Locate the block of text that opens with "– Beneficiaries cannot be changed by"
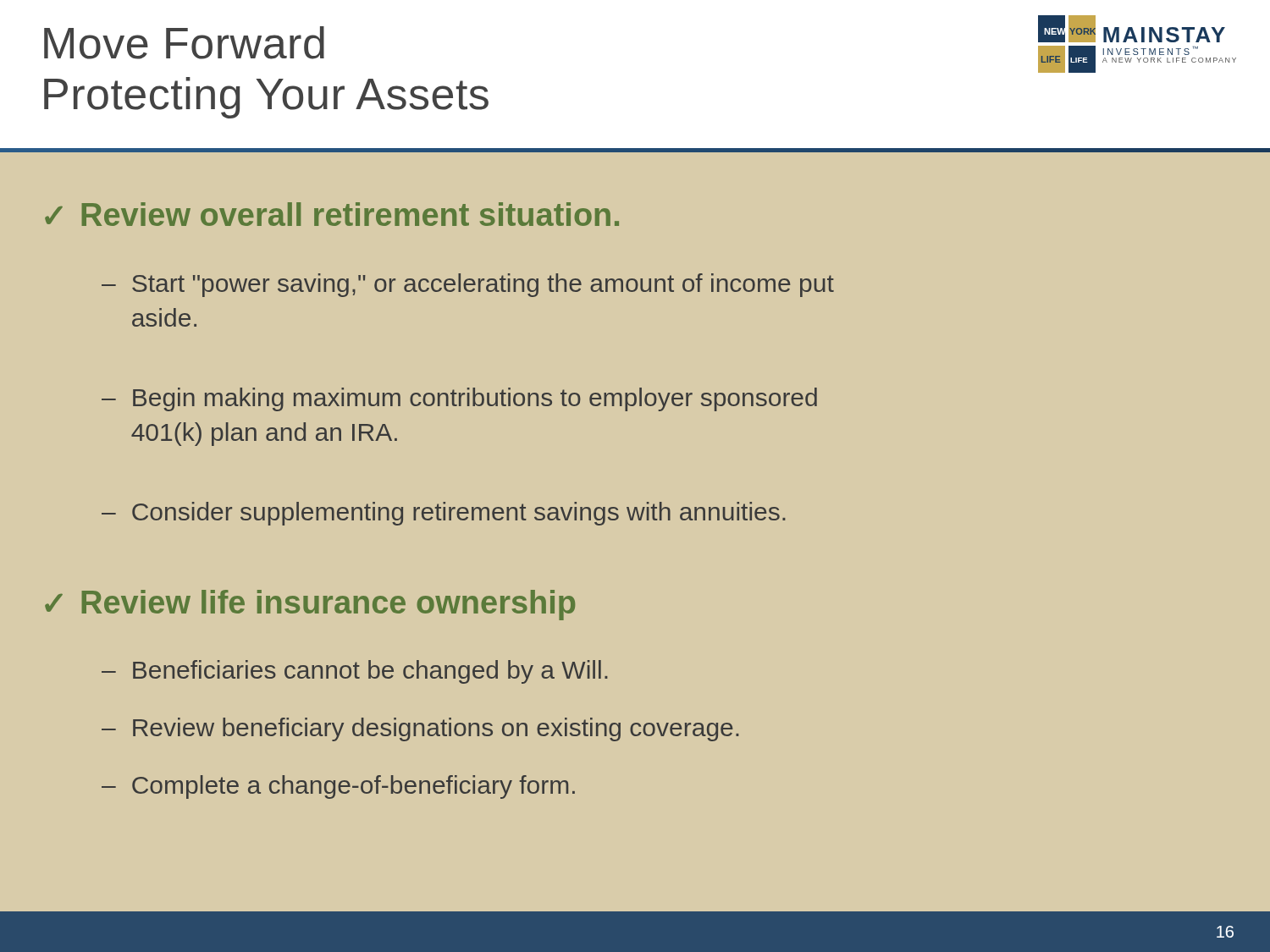The image size is (1270, 952). [355, 672]
